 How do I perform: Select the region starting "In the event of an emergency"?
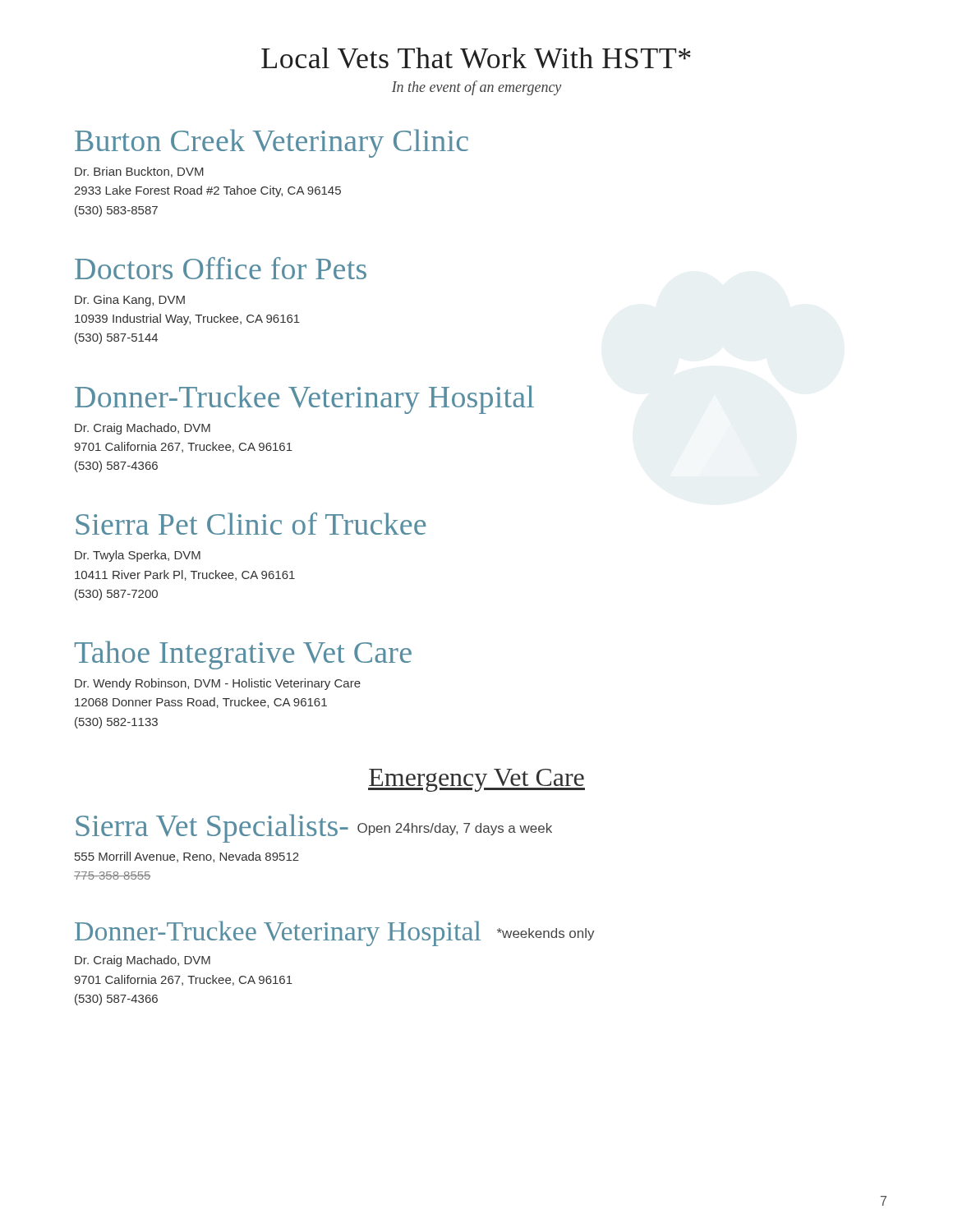tap(476, 87)
